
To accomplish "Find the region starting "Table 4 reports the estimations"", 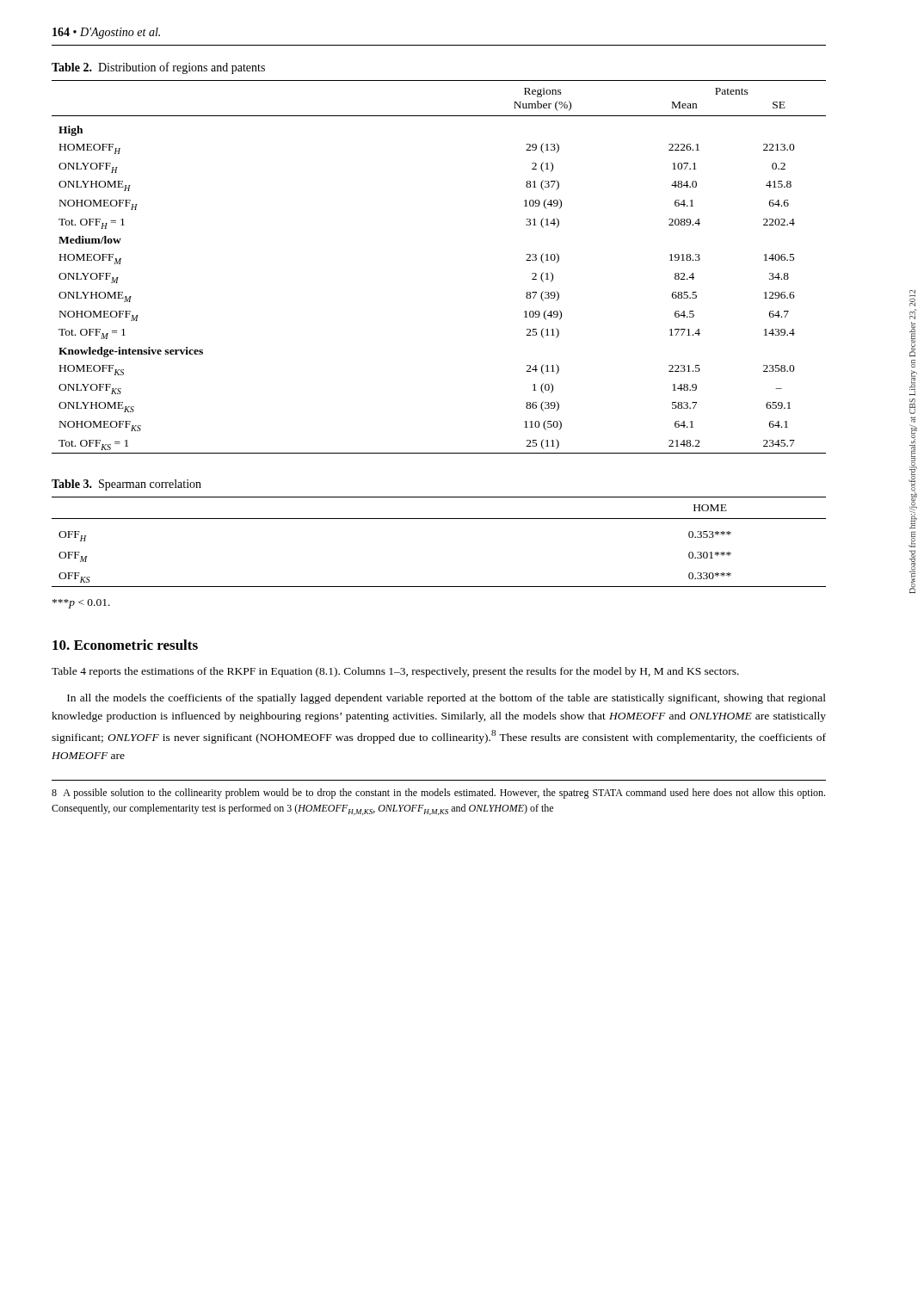I will (396, 671).
